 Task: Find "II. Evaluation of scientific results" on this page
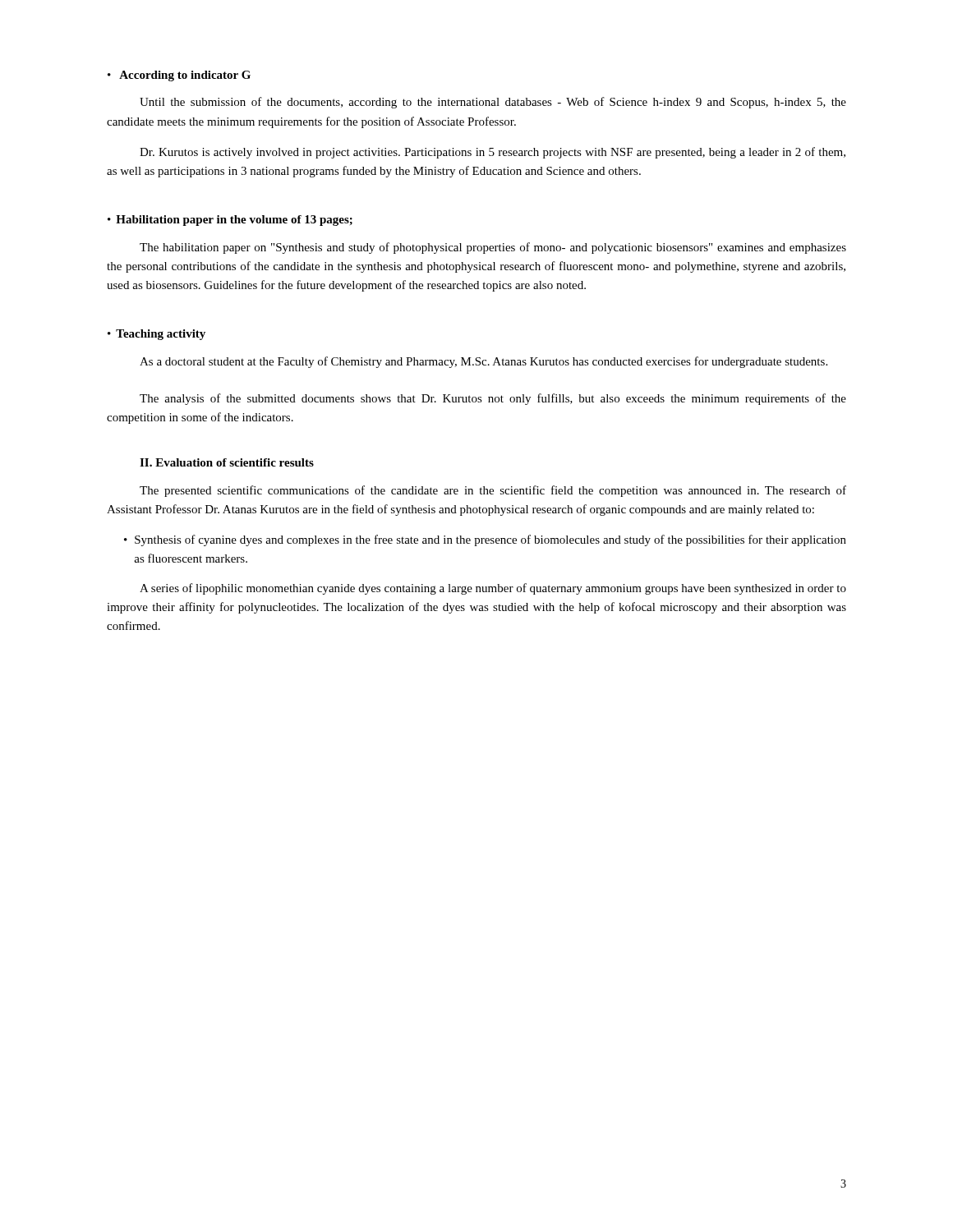[227, 462]
